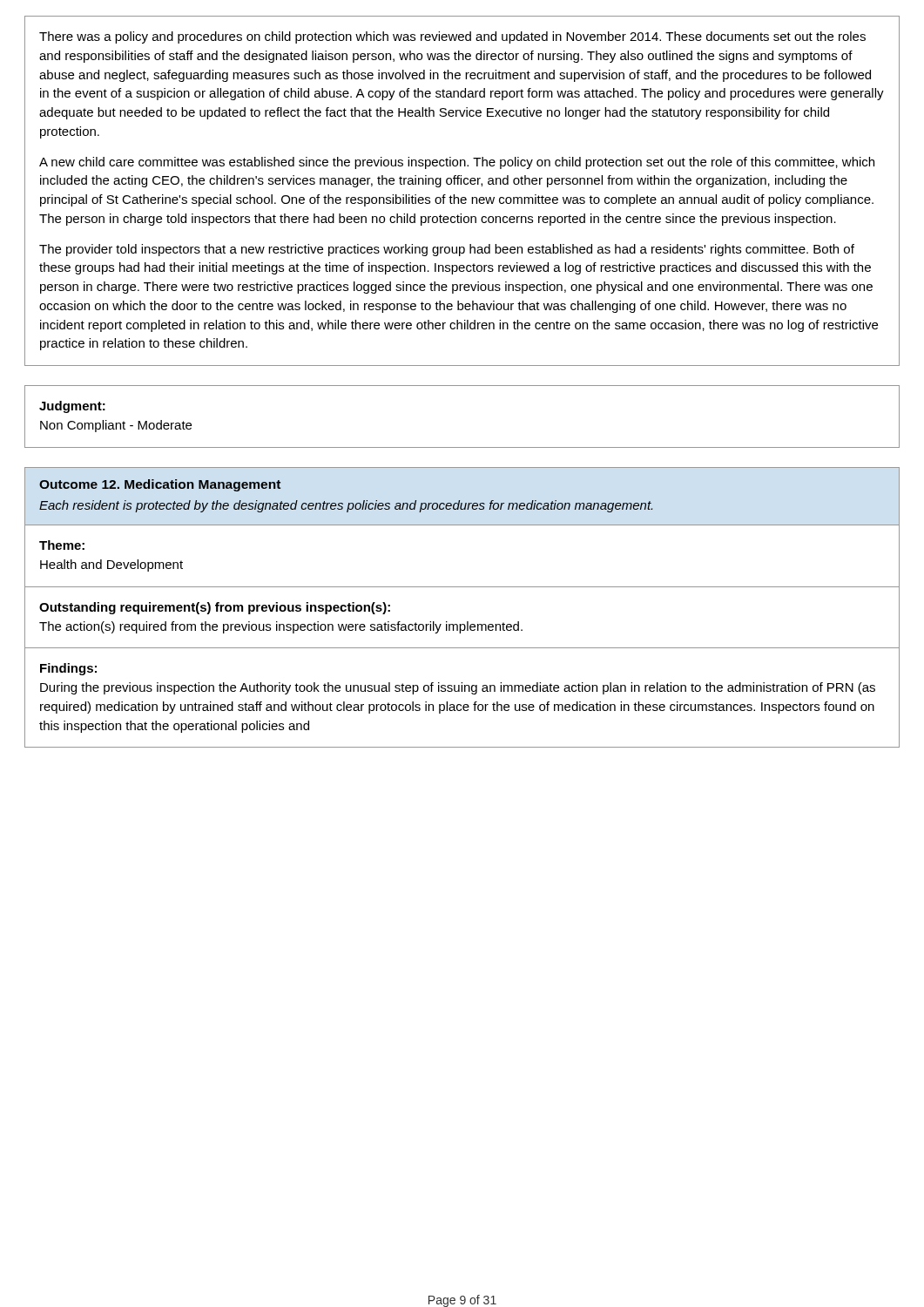Image resolution: width=924 pixels, height=1307 pixels.
Task: Point to the block beginning "Findings:During the previous inspection"
Action: coord(462,697)
